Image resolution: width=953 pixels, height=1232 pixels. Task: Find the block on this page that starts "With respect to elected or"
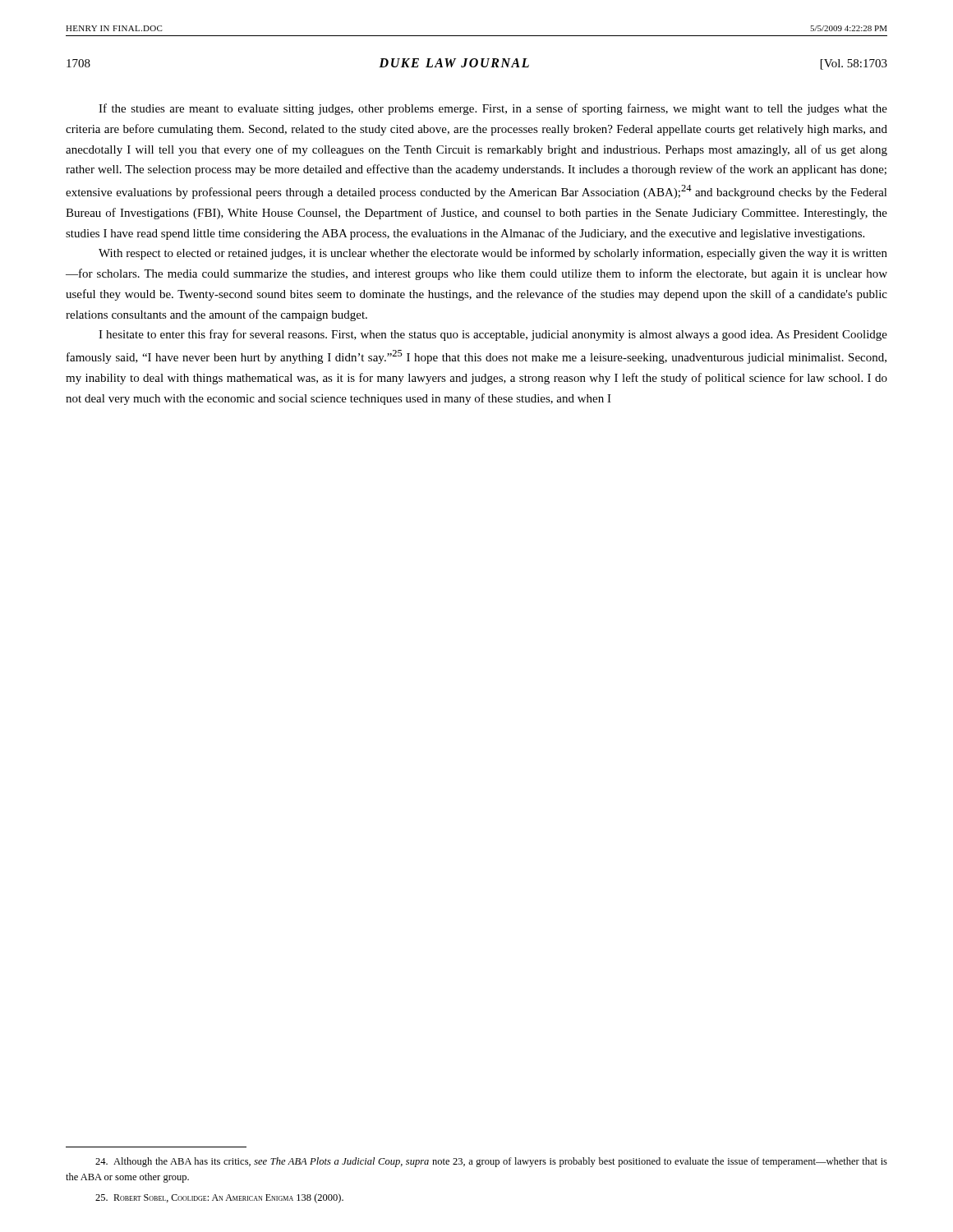click(x=476, y=284)
